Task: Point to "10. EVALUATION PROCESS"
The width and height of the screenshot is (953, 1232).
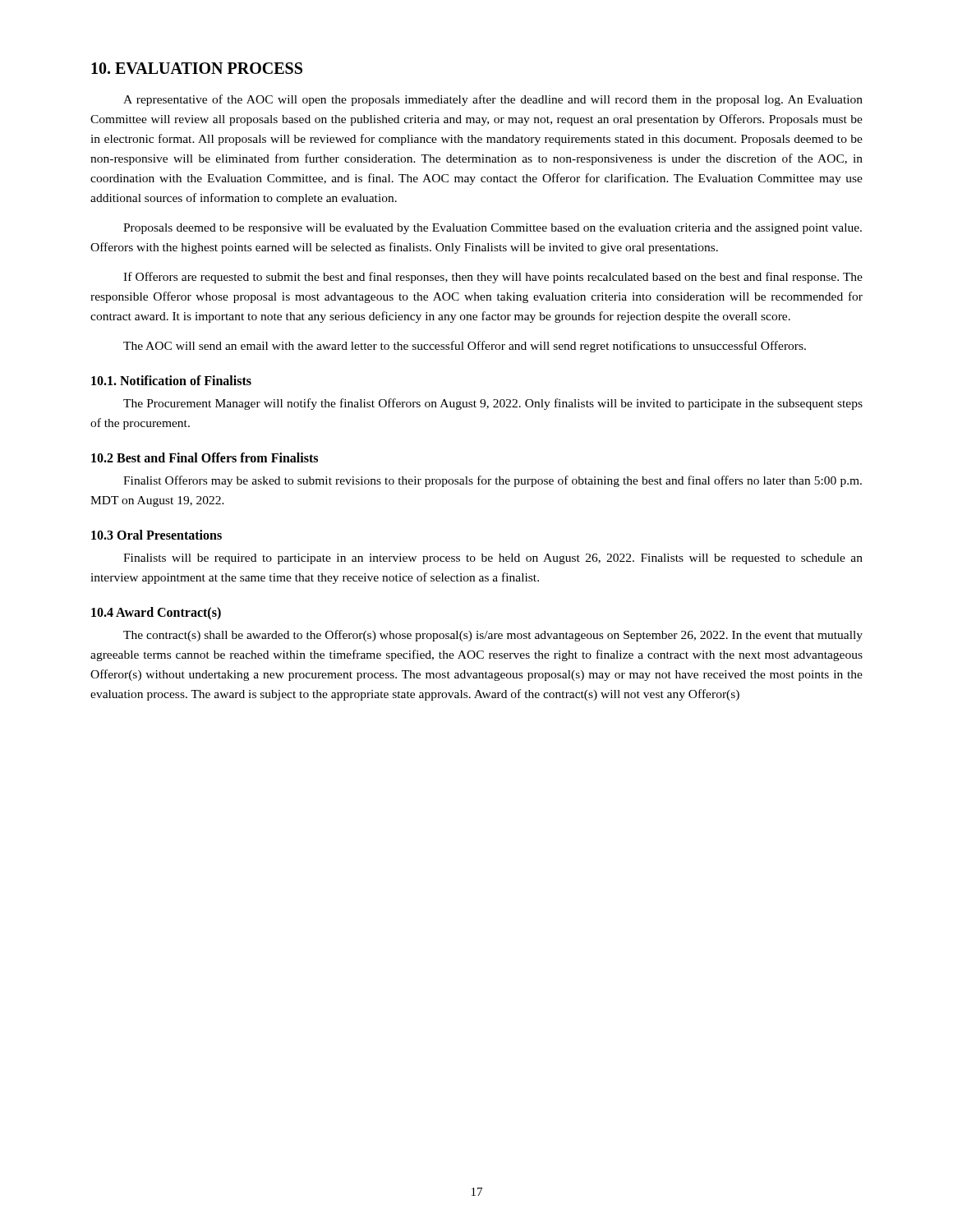Action: tap(197, 68)
